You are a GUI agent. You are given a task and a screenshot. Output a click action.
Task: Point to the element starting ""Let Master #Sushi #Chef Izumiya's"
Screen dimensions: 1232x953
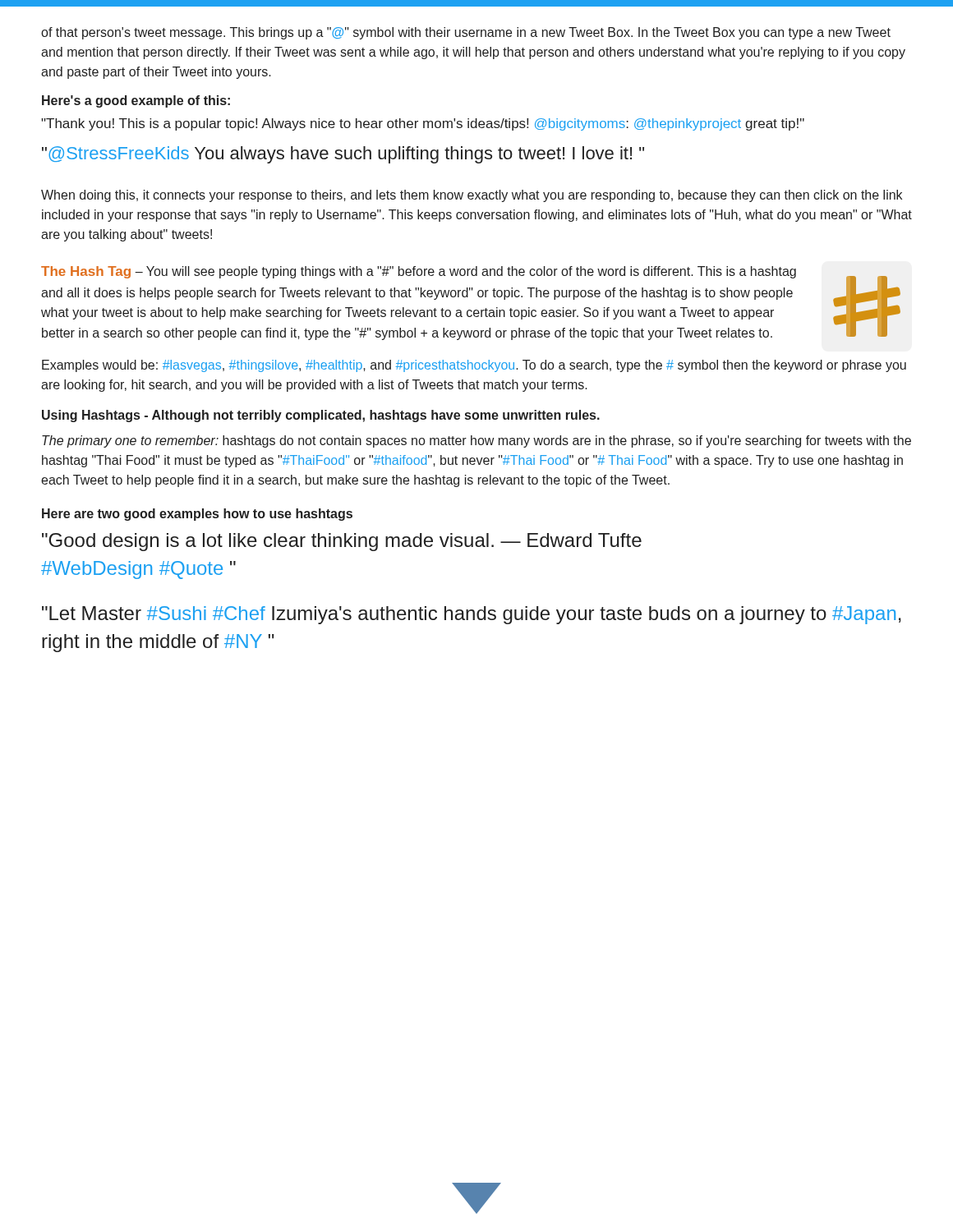pyautogui.click(x=472, y=627)
